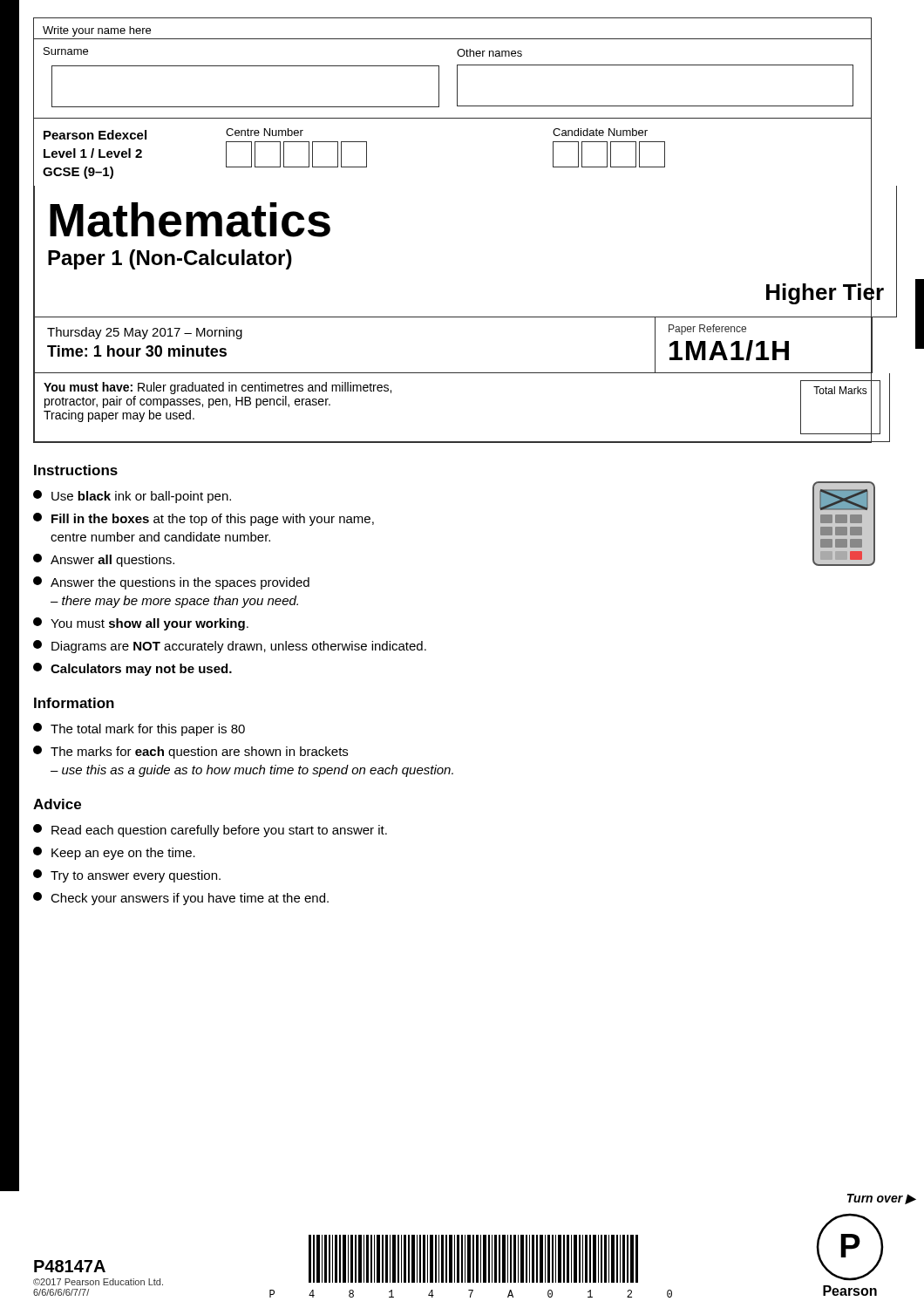The height and width of the screenshot is (1308, 924).
Task: Point to the text block starting "Keep an eye on the time."
Action: [115, 853]
